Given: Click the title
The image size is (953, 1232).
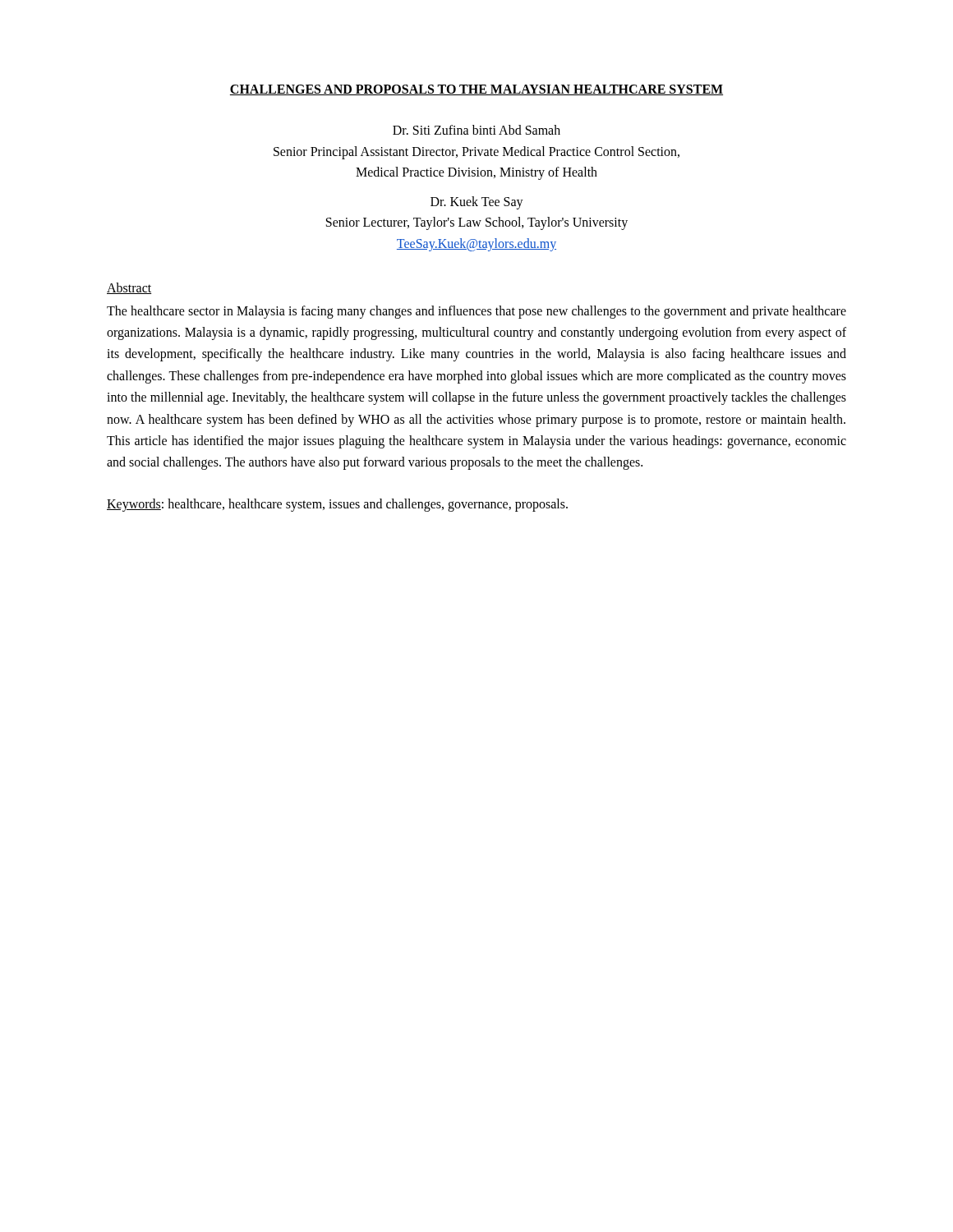Looking at the screenshot, I should click(x=476, y=89).
